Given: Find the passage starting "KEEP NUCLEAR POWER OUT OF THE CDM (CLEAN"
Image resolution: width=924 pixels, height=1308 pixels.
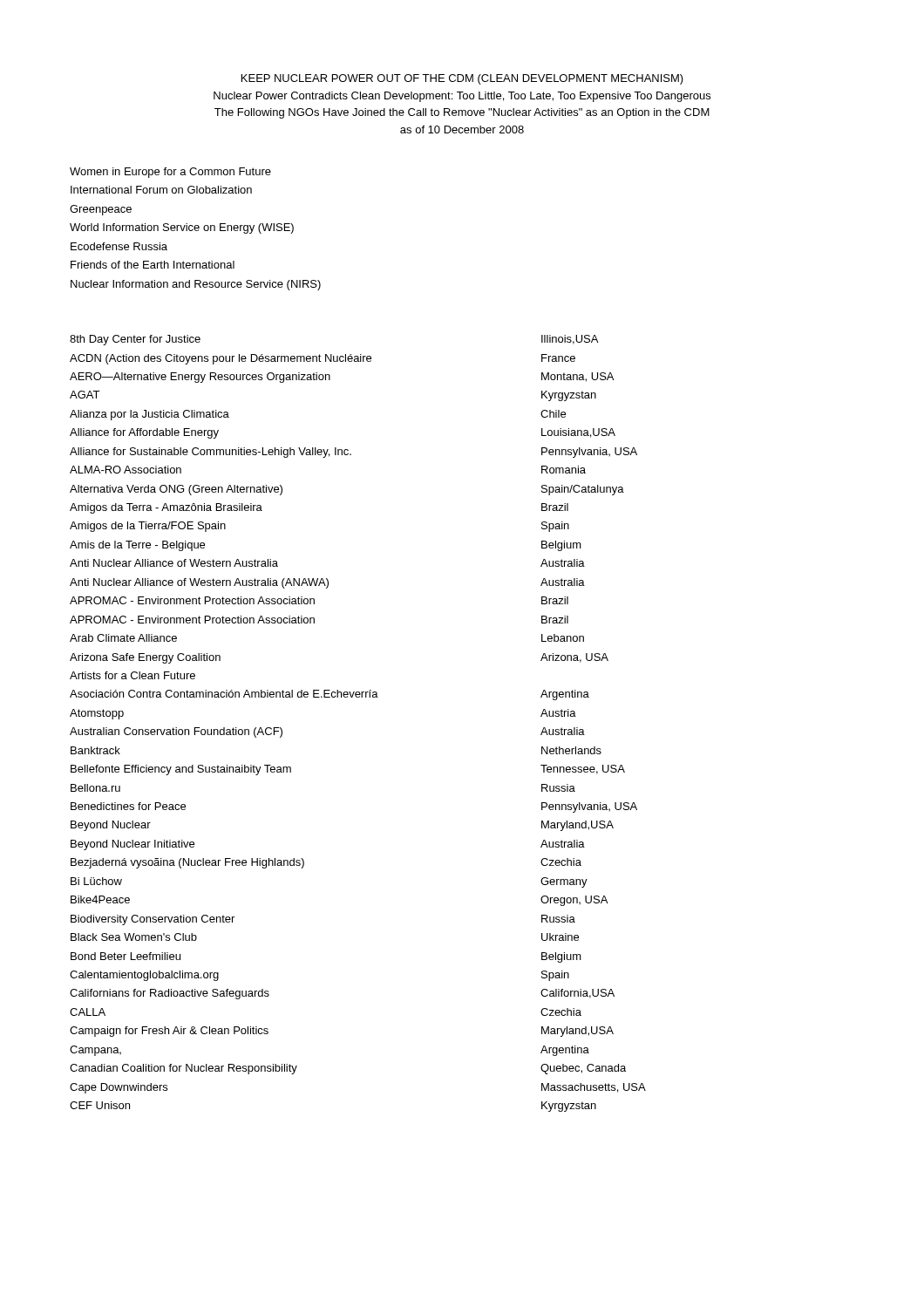Looking at the screenshot, I should (462, 104).
